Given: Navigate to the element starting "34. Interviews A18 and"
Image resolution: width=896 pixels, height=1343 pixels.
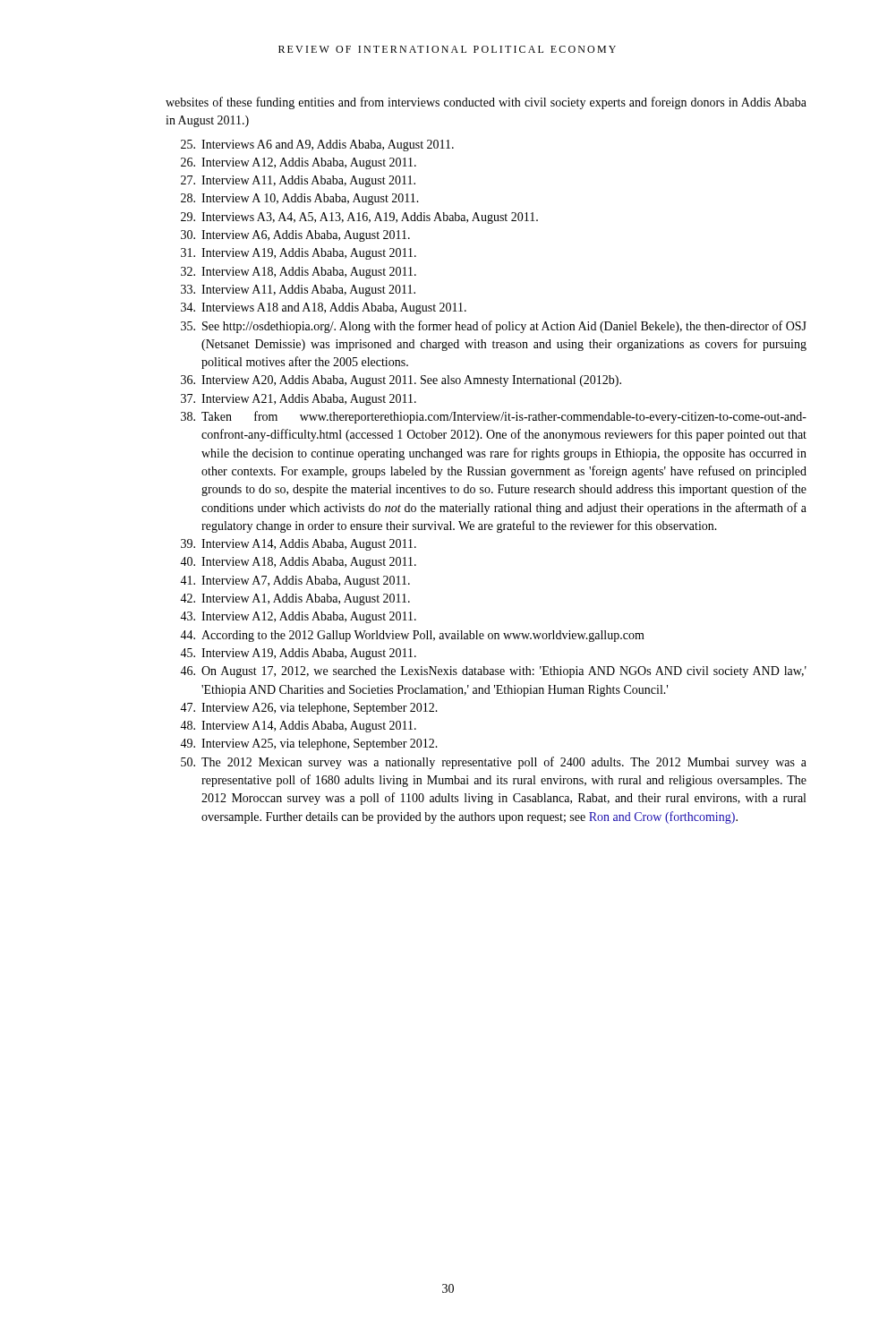Looking at the screenshot, I should [324, 308].
